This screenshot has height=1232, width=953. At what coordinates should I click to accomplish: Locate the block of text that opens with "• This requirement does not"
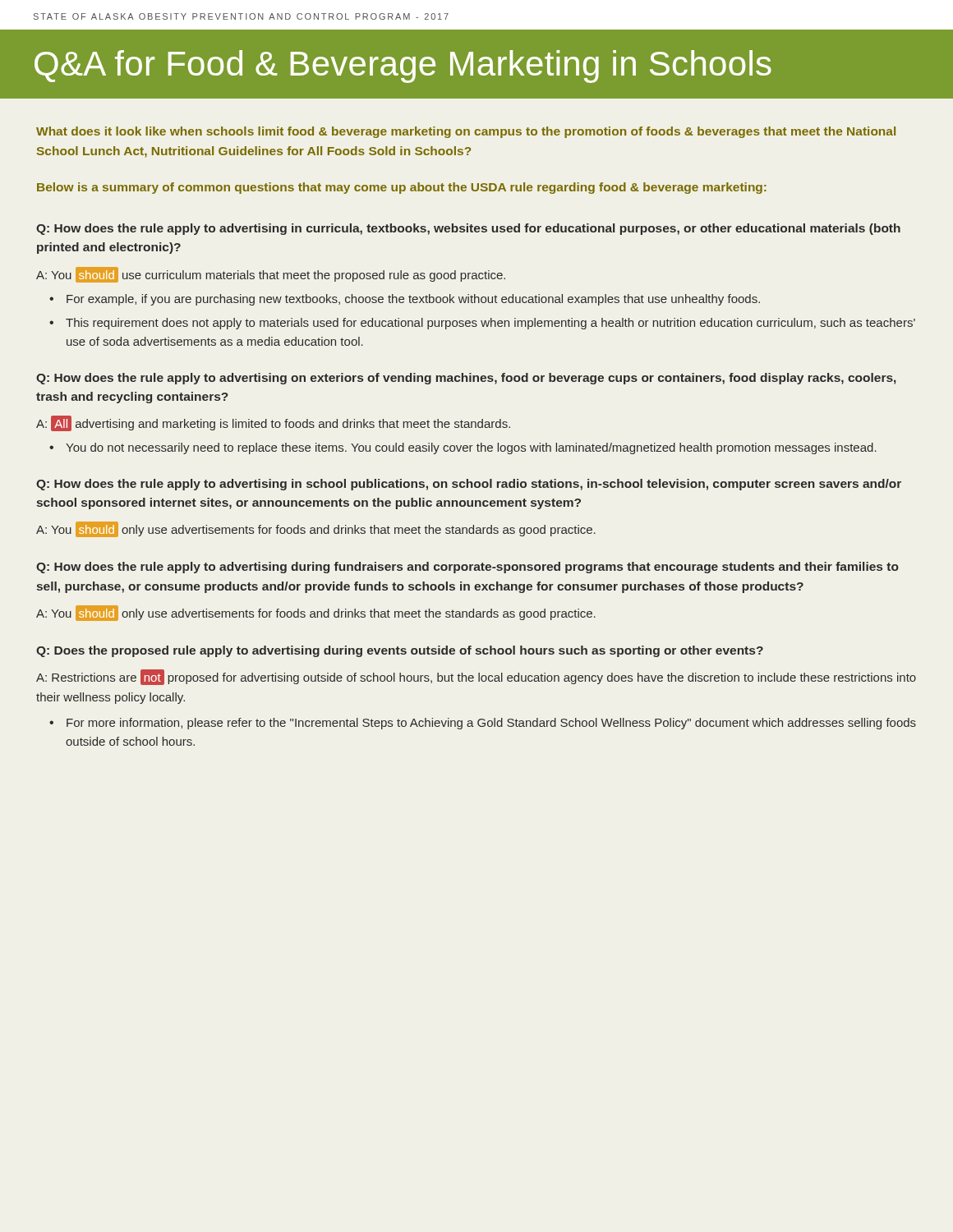tap(482, 331)
